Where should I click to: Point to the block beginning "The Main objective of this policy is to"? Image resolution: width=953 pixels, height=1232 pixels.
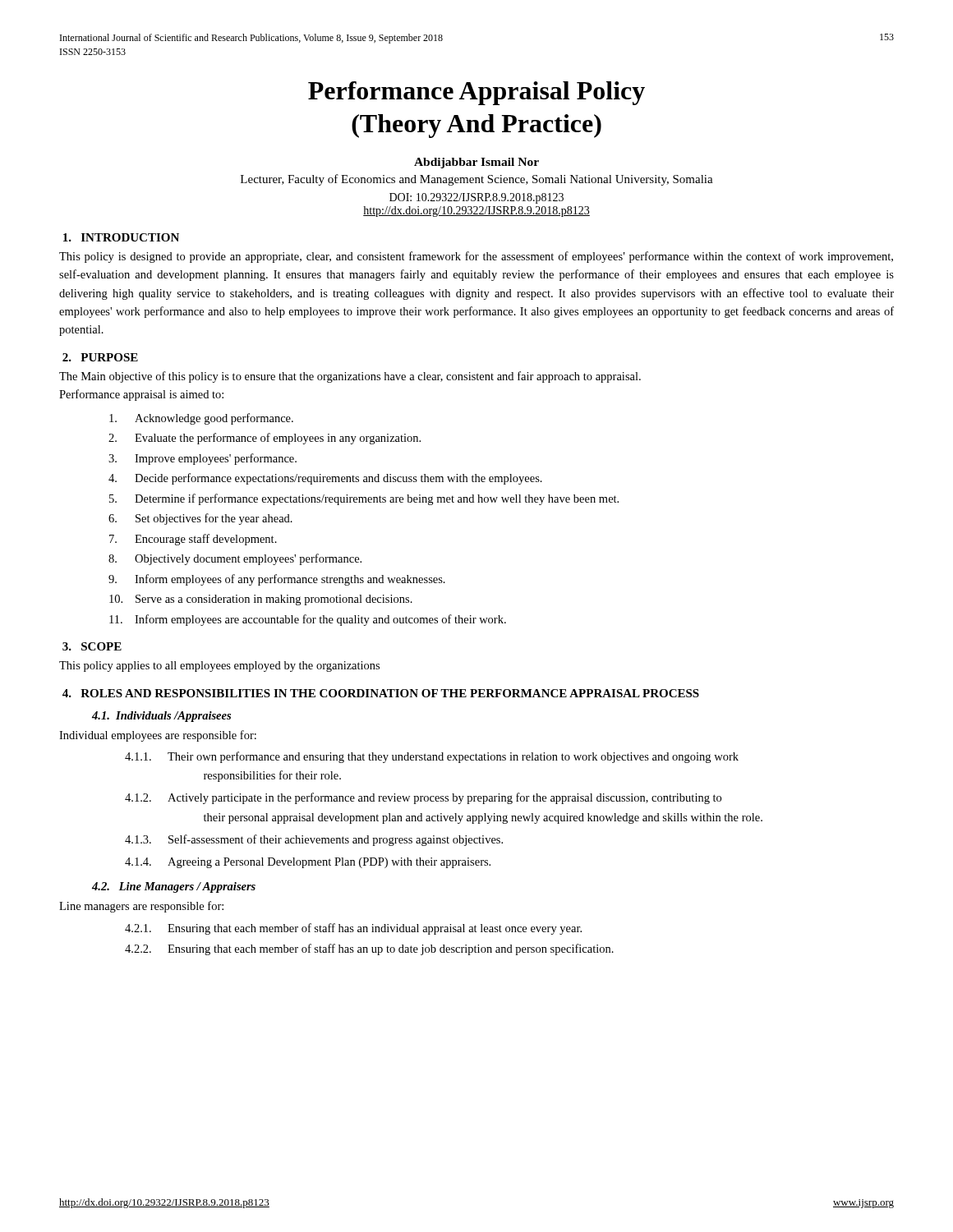[x=350, y=385]
